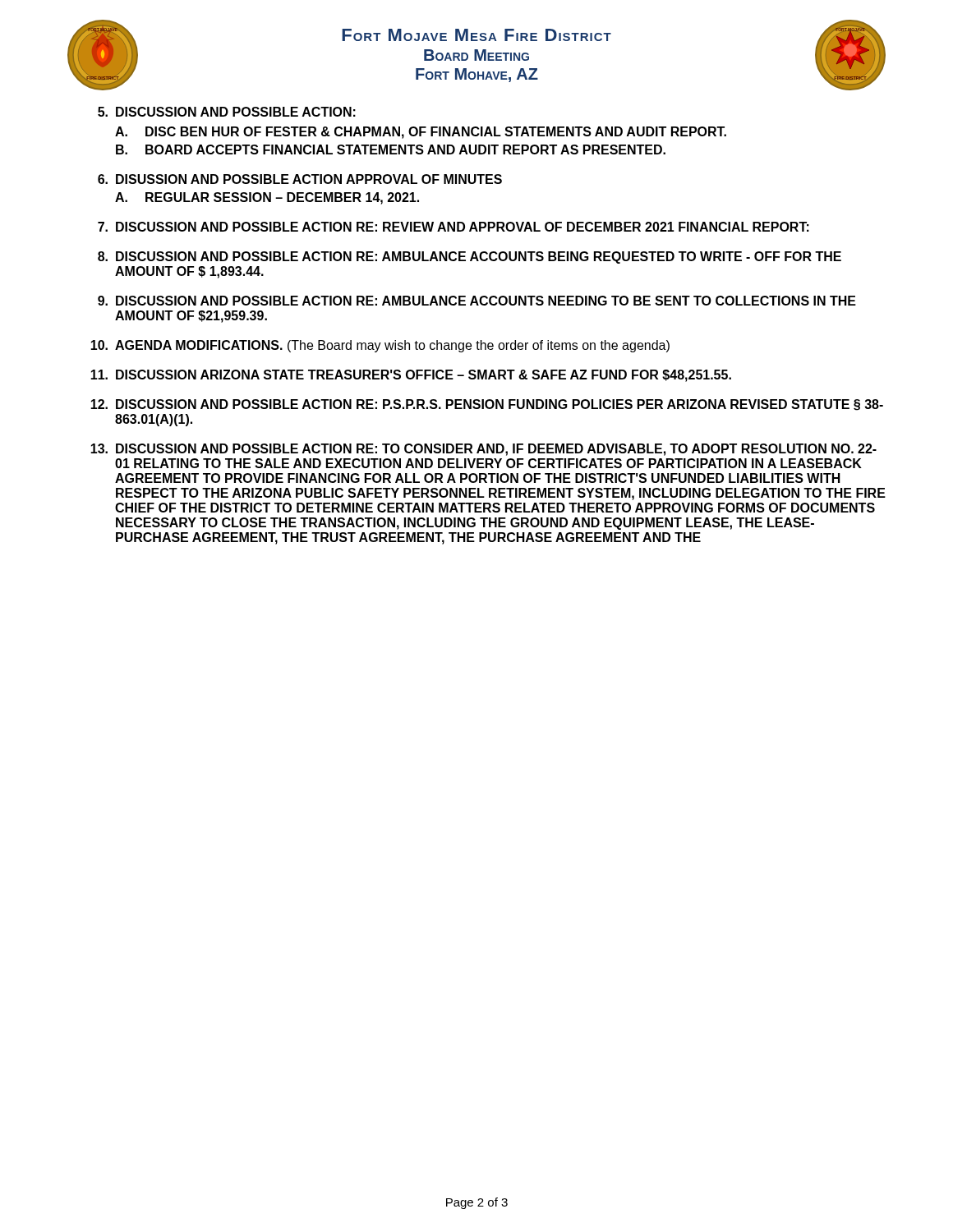Screen dimensions: 1232x953
Task: Find the passage starting "9. DISCUSSION AND POSSIBLE ACTION"
Action: pyautogui.click(x=476, y=309)
